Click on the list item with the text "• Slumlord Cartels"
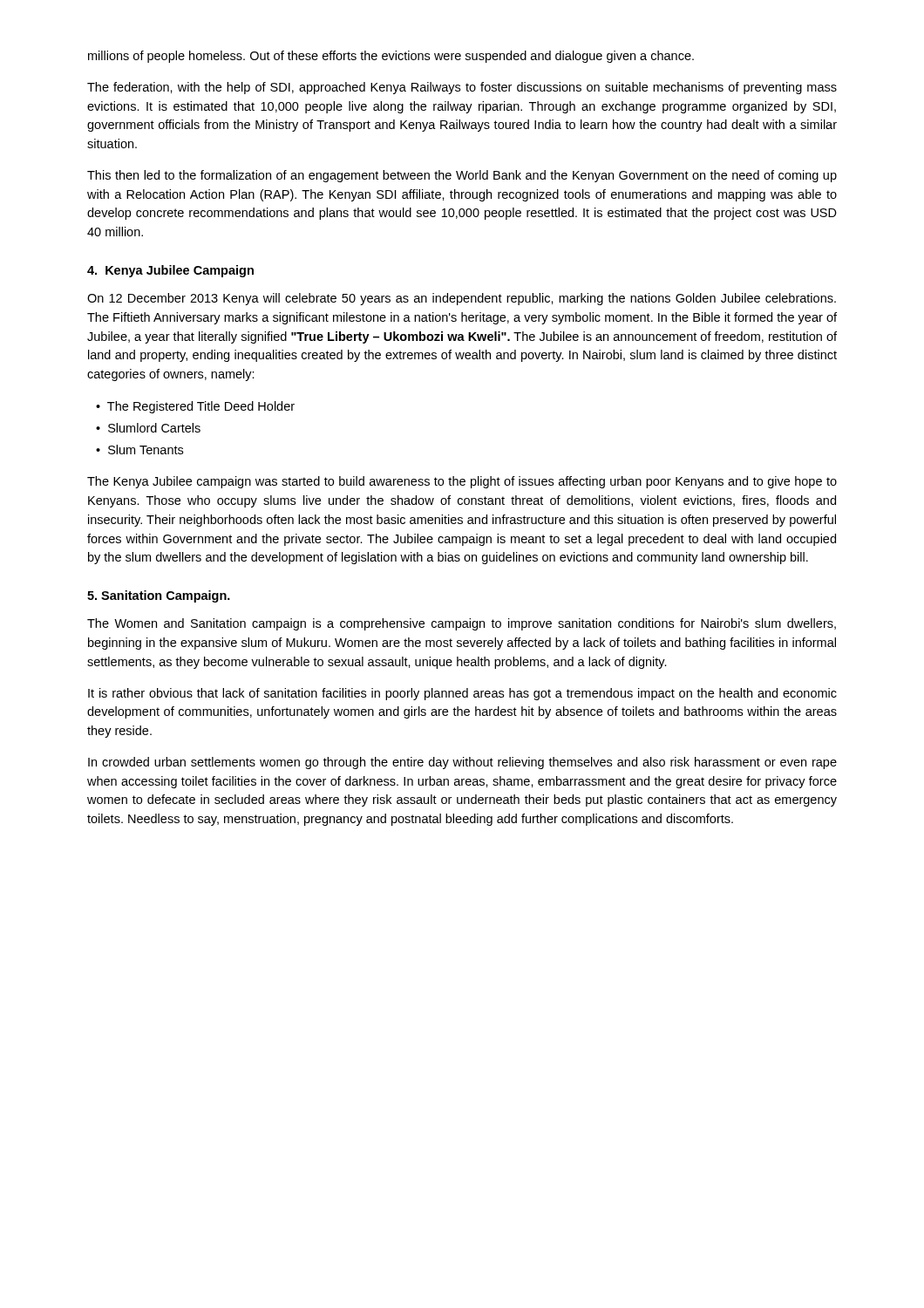The width and height of the screenshot is (924, 1308). 148,428
